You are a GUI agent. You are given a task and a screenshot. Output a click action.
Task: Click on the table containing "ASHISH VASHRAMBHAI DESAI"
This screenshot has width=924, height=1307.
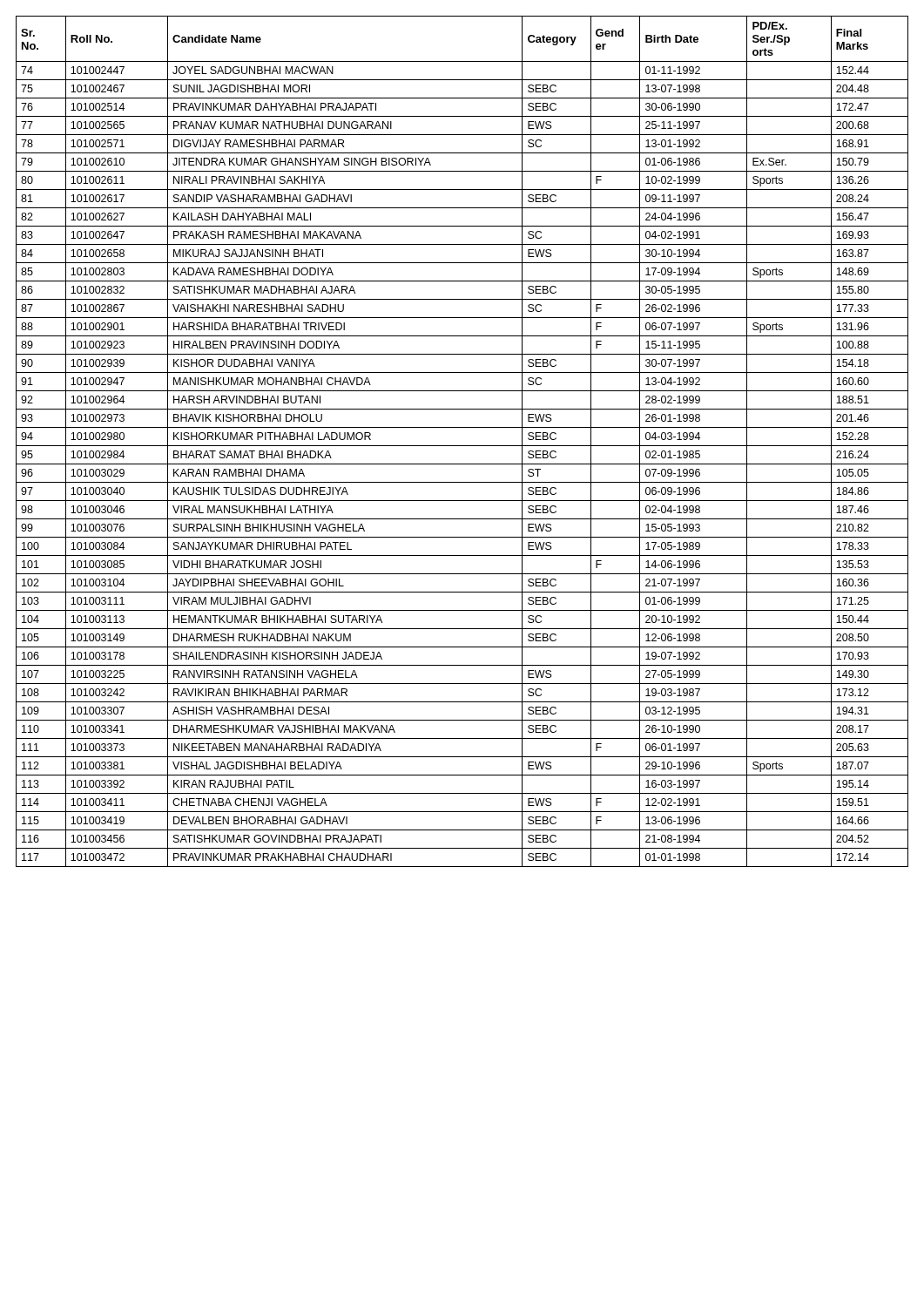point(462,441)
